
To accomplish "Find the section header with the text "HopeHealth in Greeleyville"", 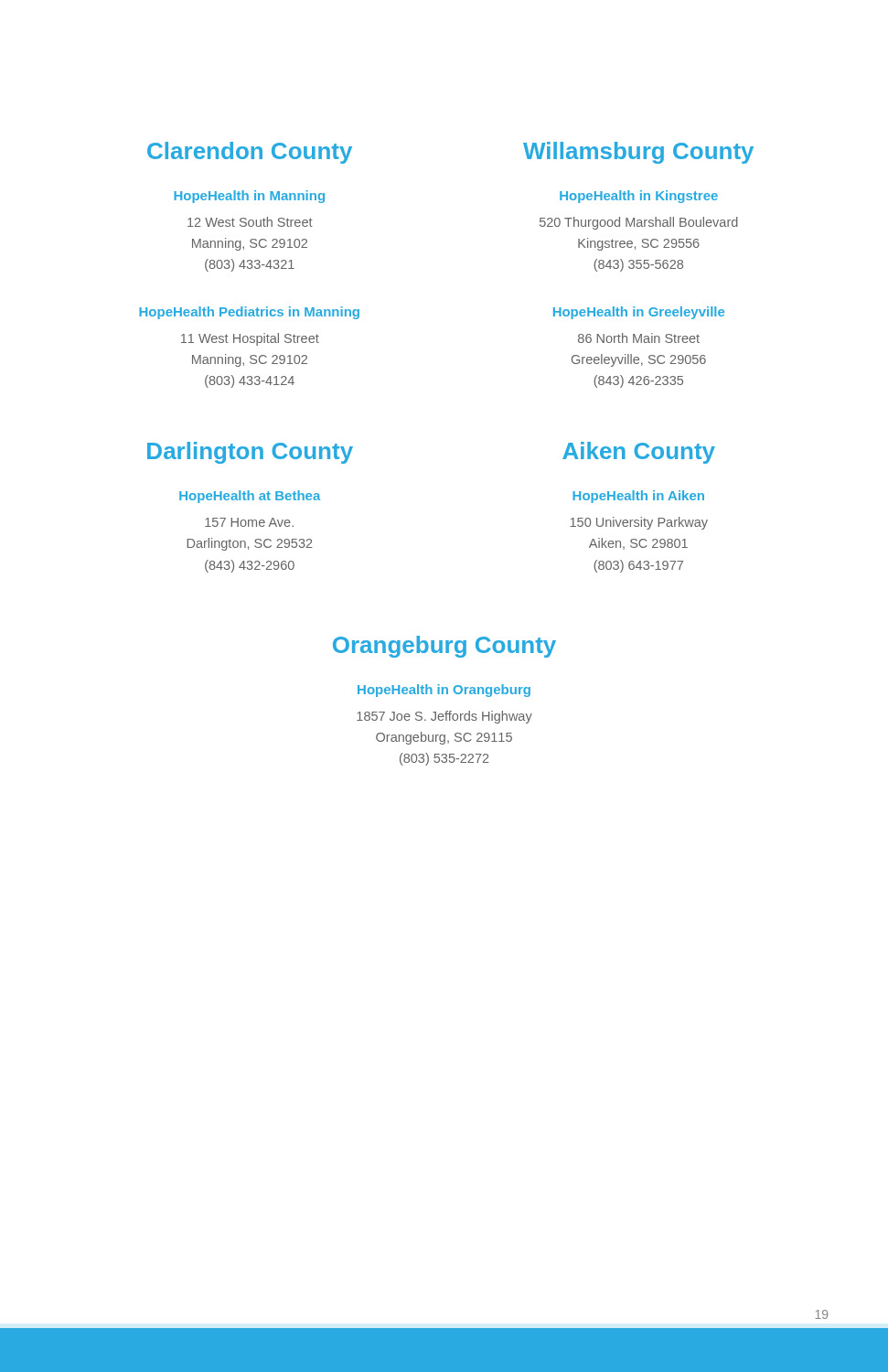I will point(639,311).
